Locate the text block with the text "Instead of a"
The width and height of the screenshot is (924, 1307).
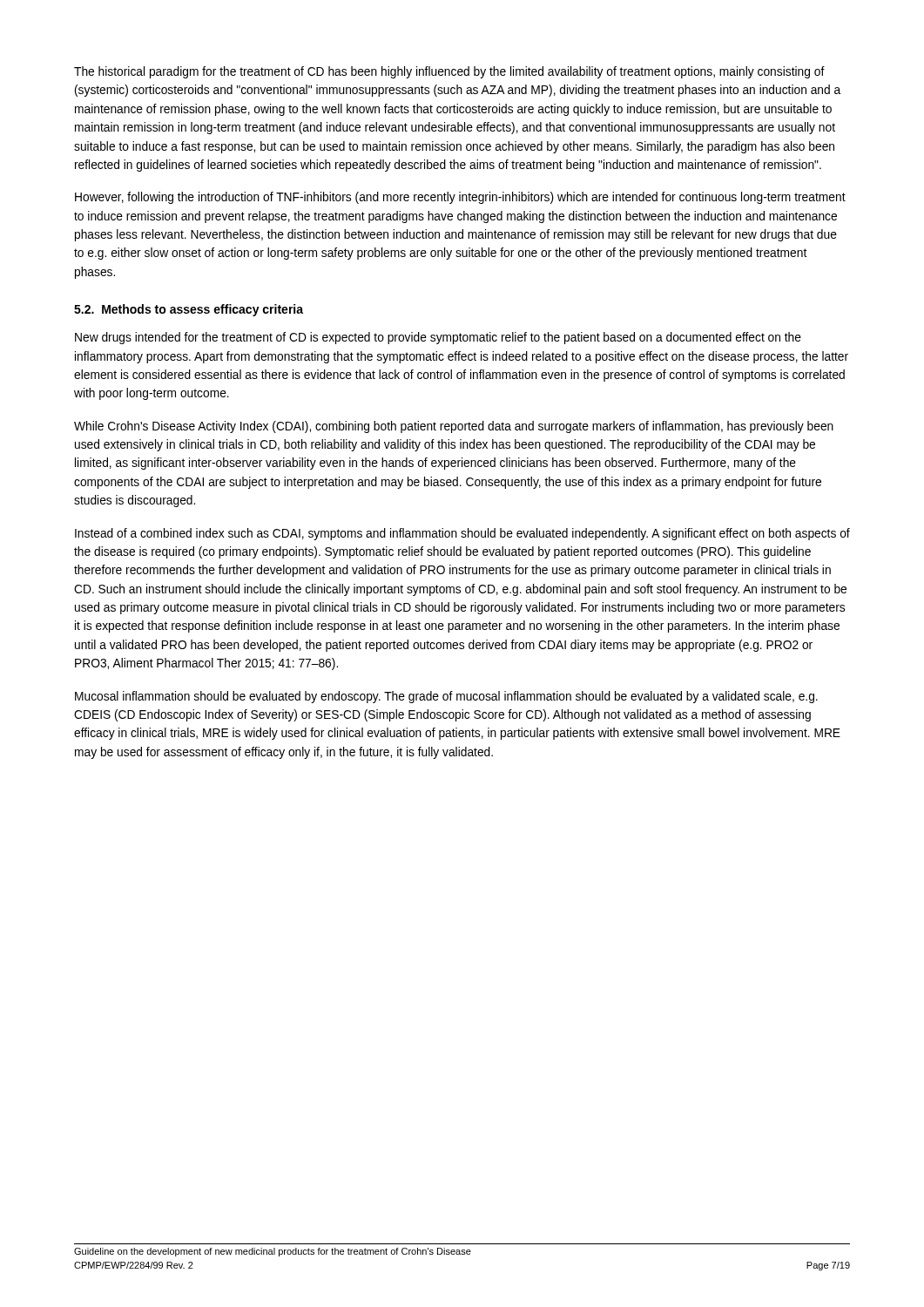462,598
